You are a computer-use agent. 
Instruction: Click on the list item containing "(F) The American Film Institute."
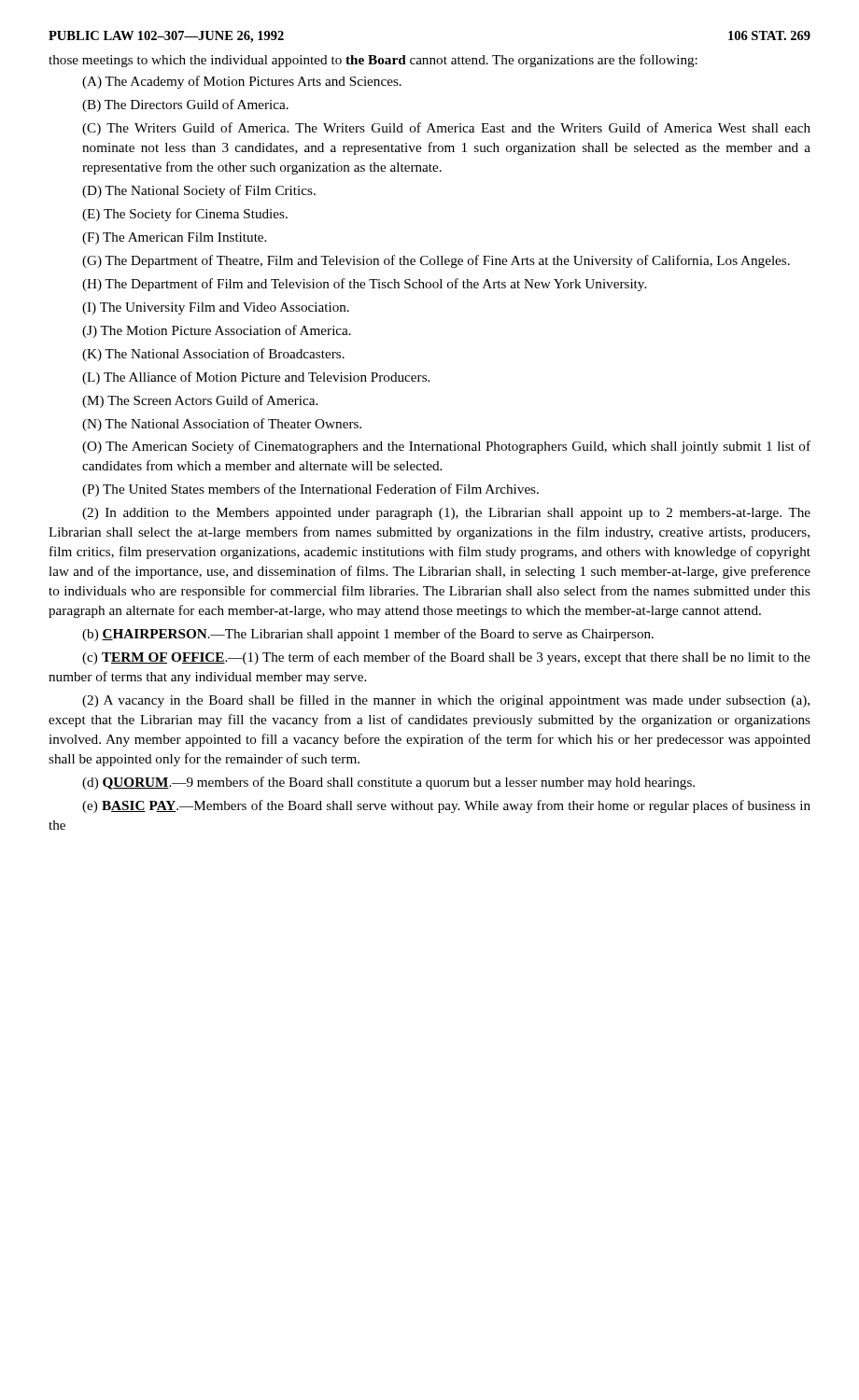coord(174,238)
